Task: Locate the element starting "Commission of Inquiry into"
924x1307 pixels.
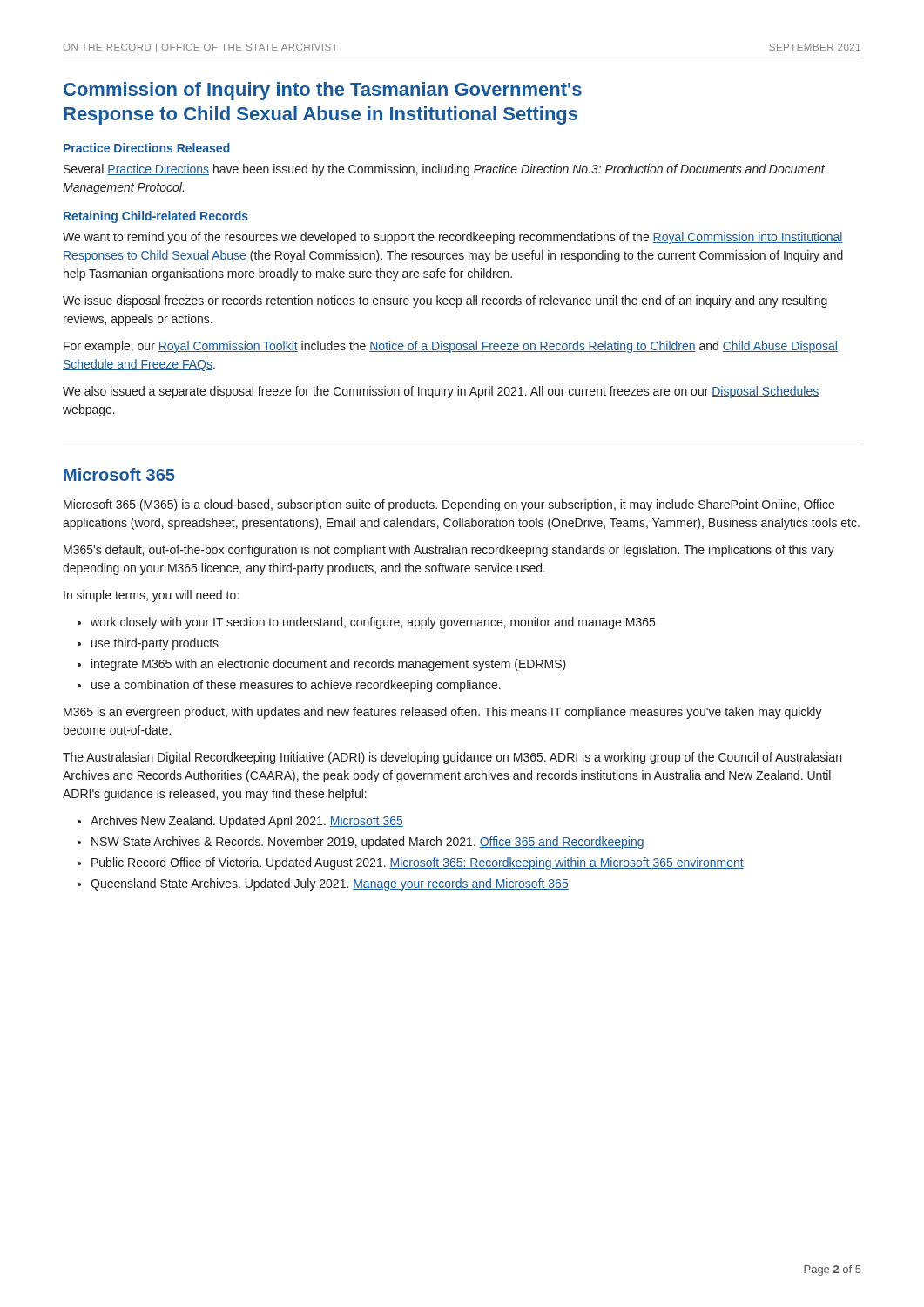Action: pos(462,101)
